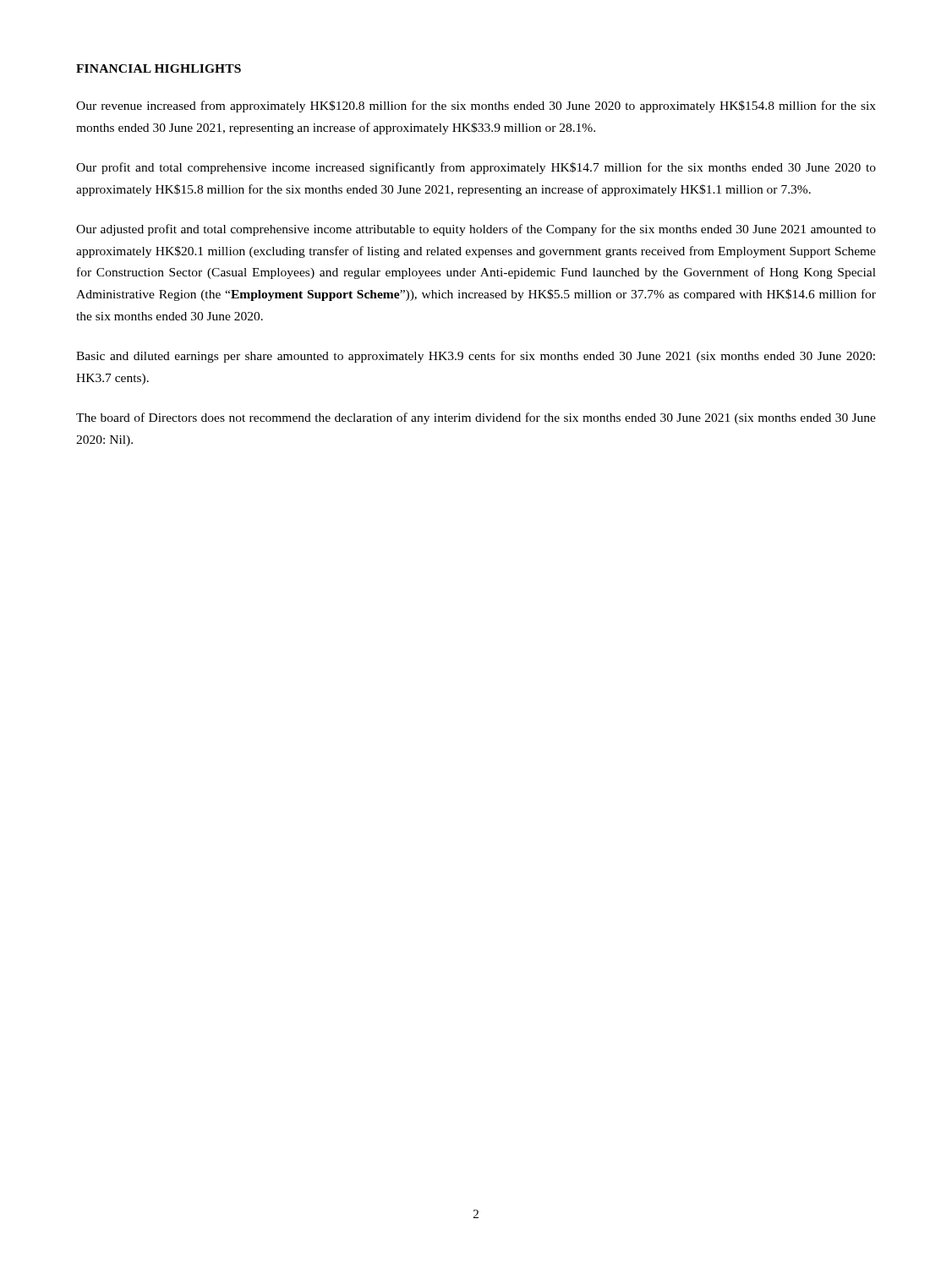This screenshot has width=952, height=1268.
Task: Point to "FINANCIAL HIGHLIGHTS"
Action: tap(159, 68)
